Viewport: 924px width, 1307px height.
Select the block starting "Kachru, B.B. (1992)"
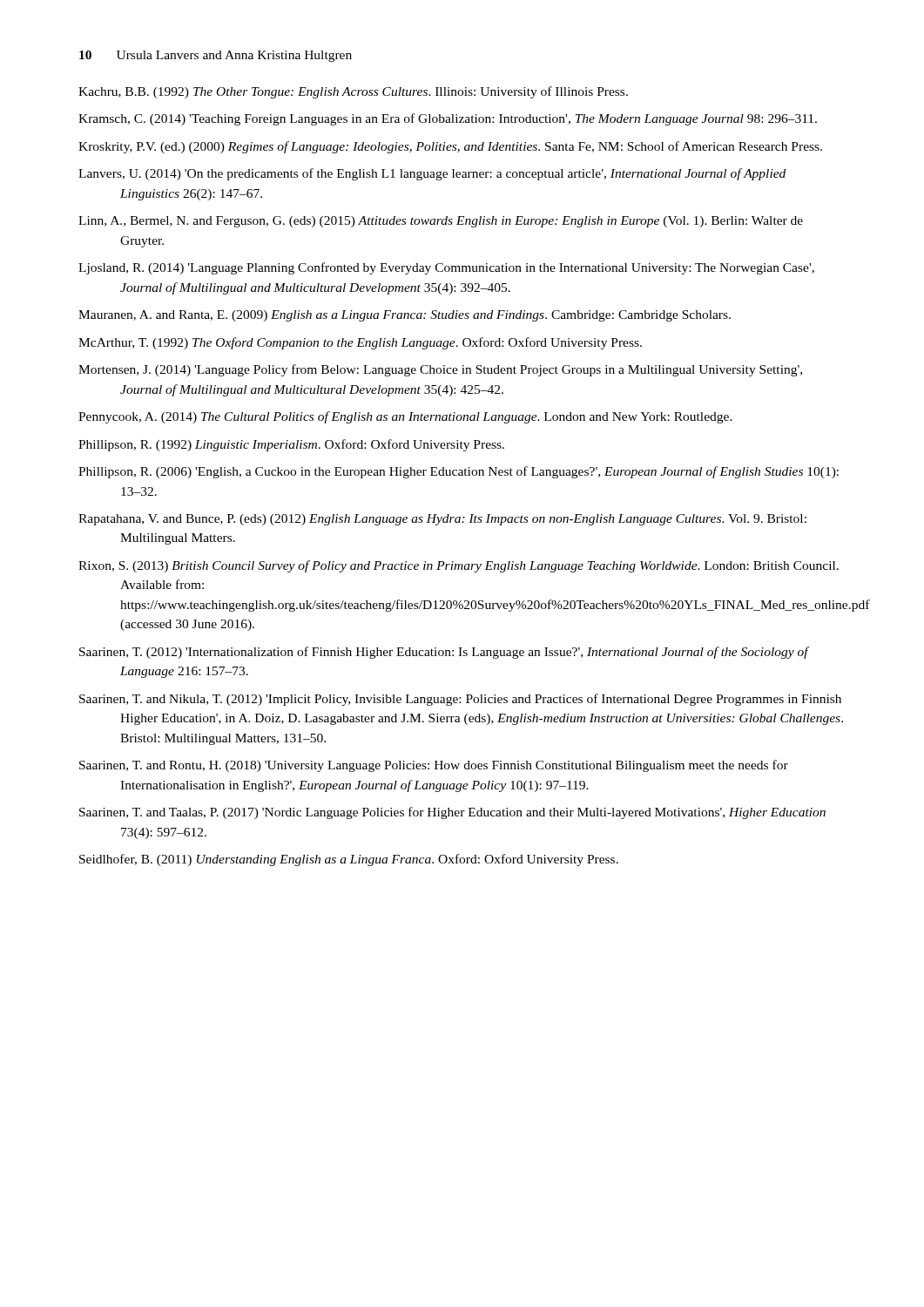[353, 91]
